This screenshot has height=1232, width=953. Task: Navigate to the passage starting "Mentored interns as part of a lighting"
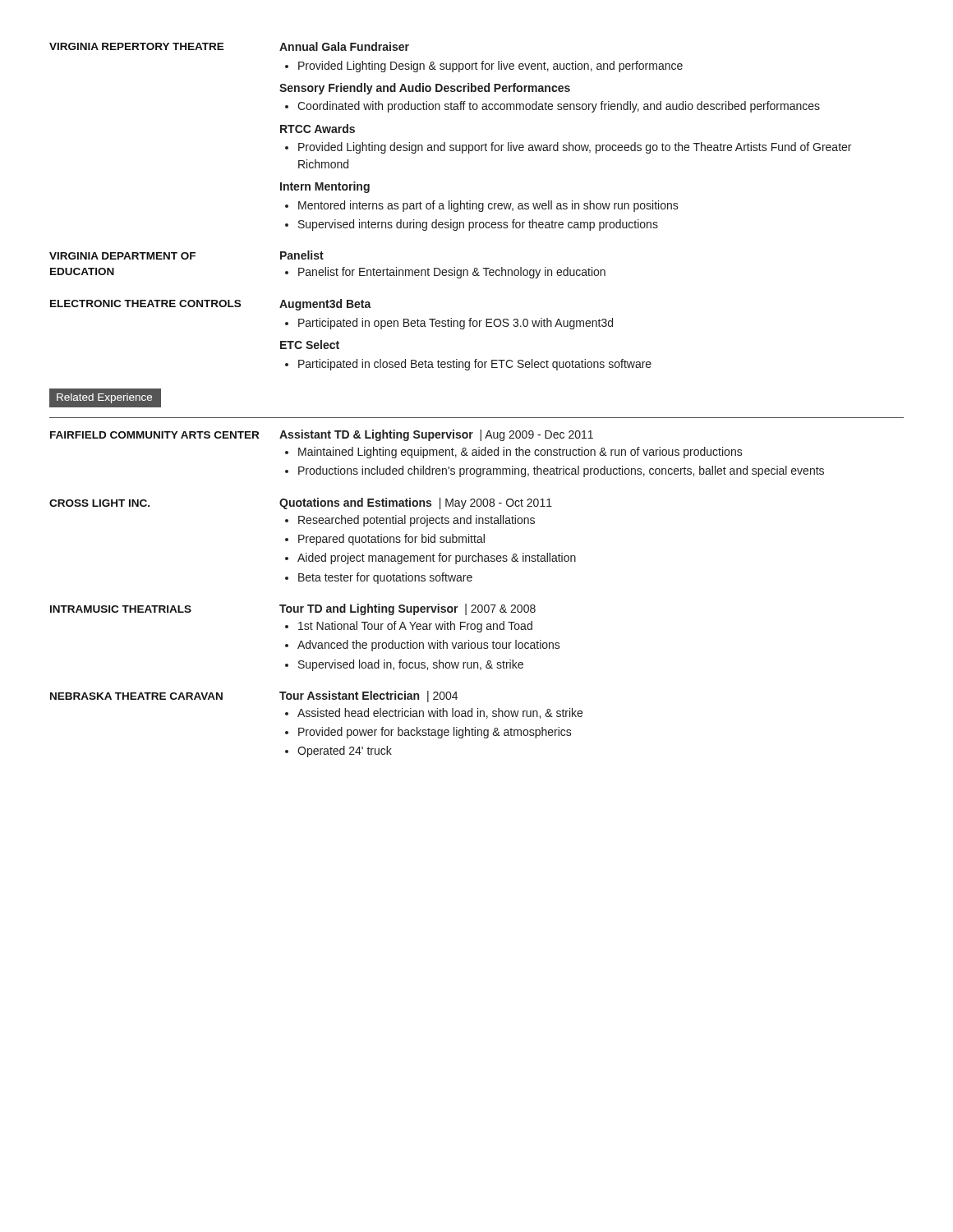coord(601,205)
